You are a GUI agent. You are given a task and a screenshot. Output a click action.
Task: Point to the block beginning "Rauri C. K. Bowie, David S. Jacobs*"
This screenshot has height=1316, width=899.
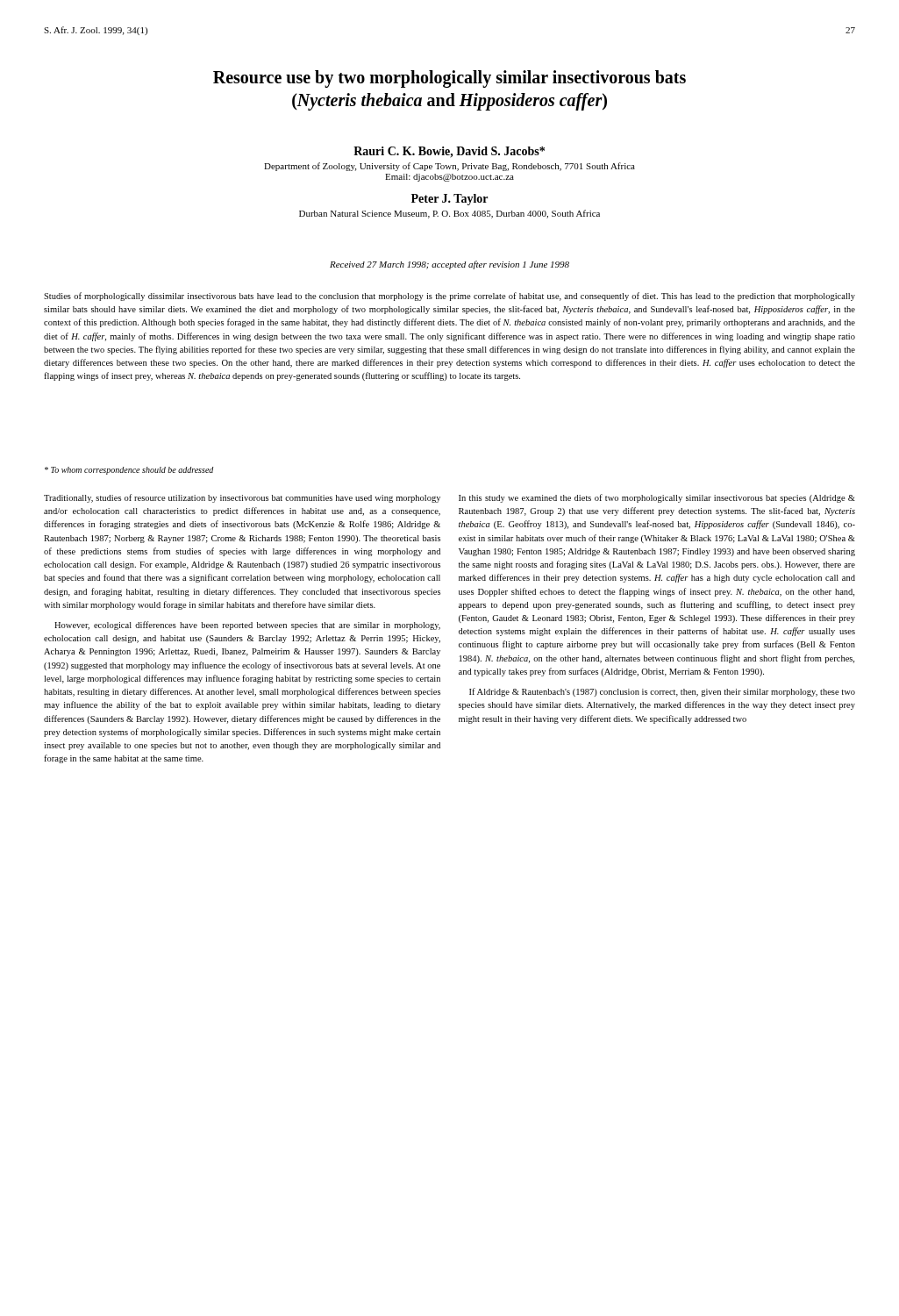[450, 163]
